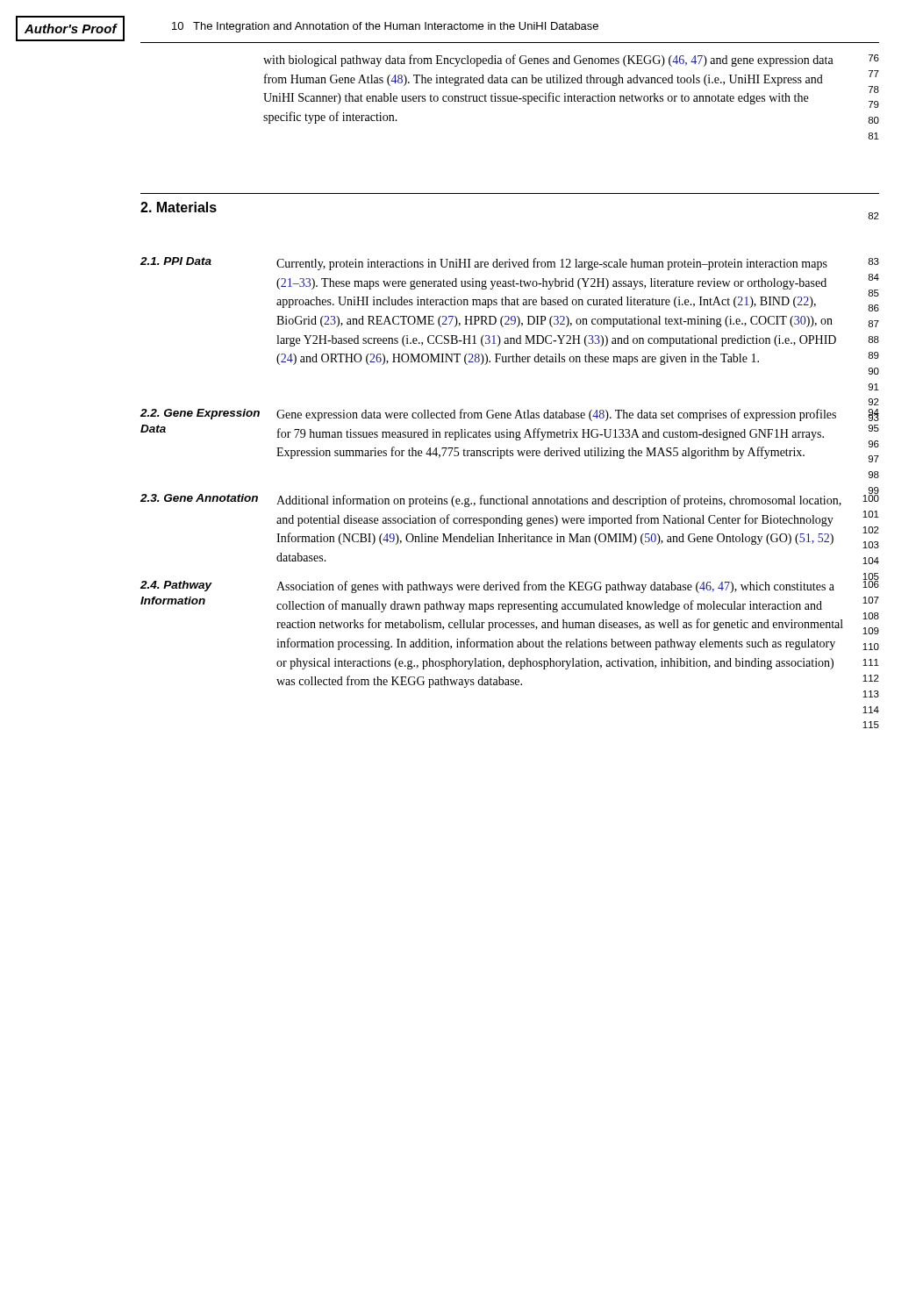This screenshot has height=1316, width=923.
Task: Click on the text block that says "Association of genes with"
Action: [x=560, y=634]
